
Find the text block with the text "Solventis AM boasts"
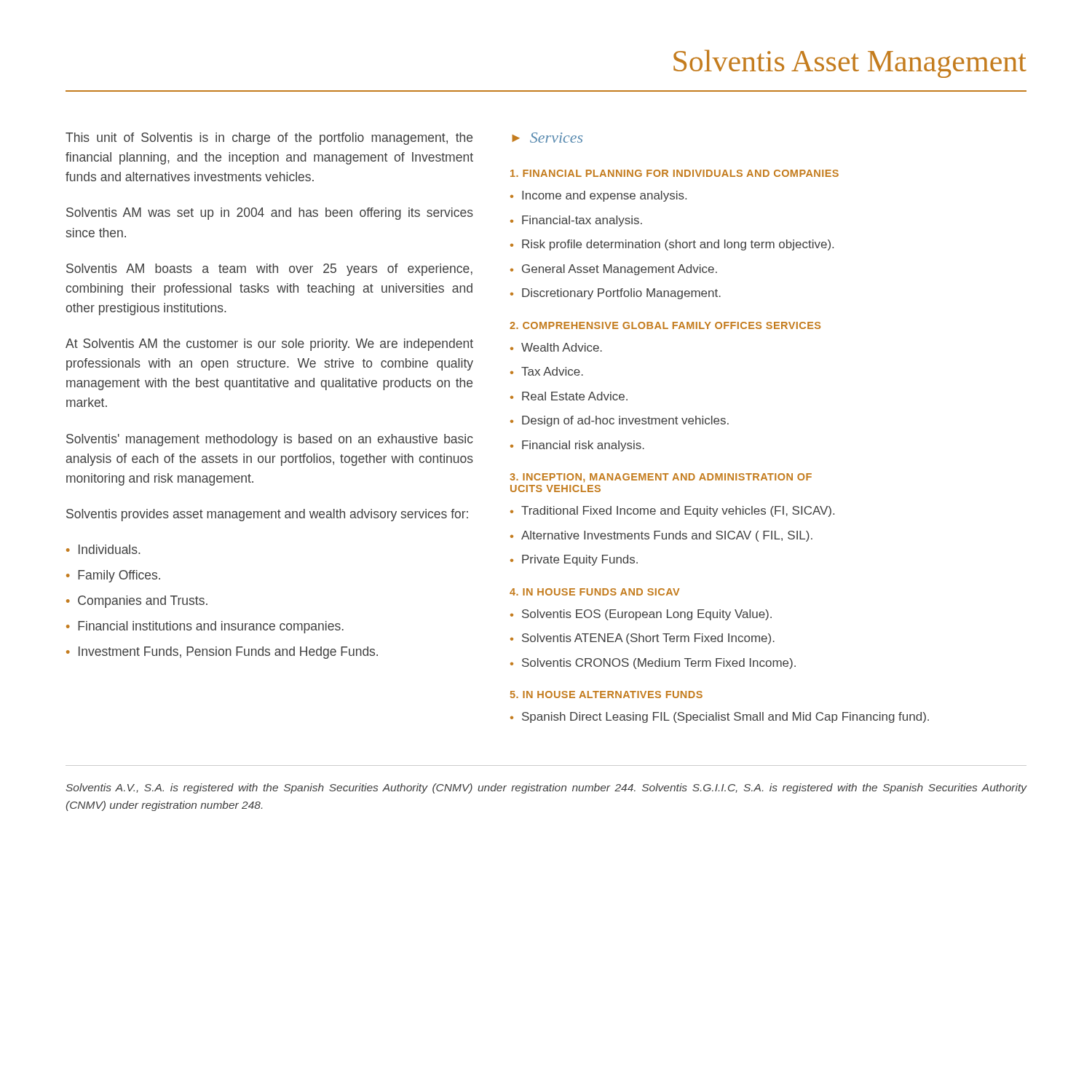[x=269, y=289]
